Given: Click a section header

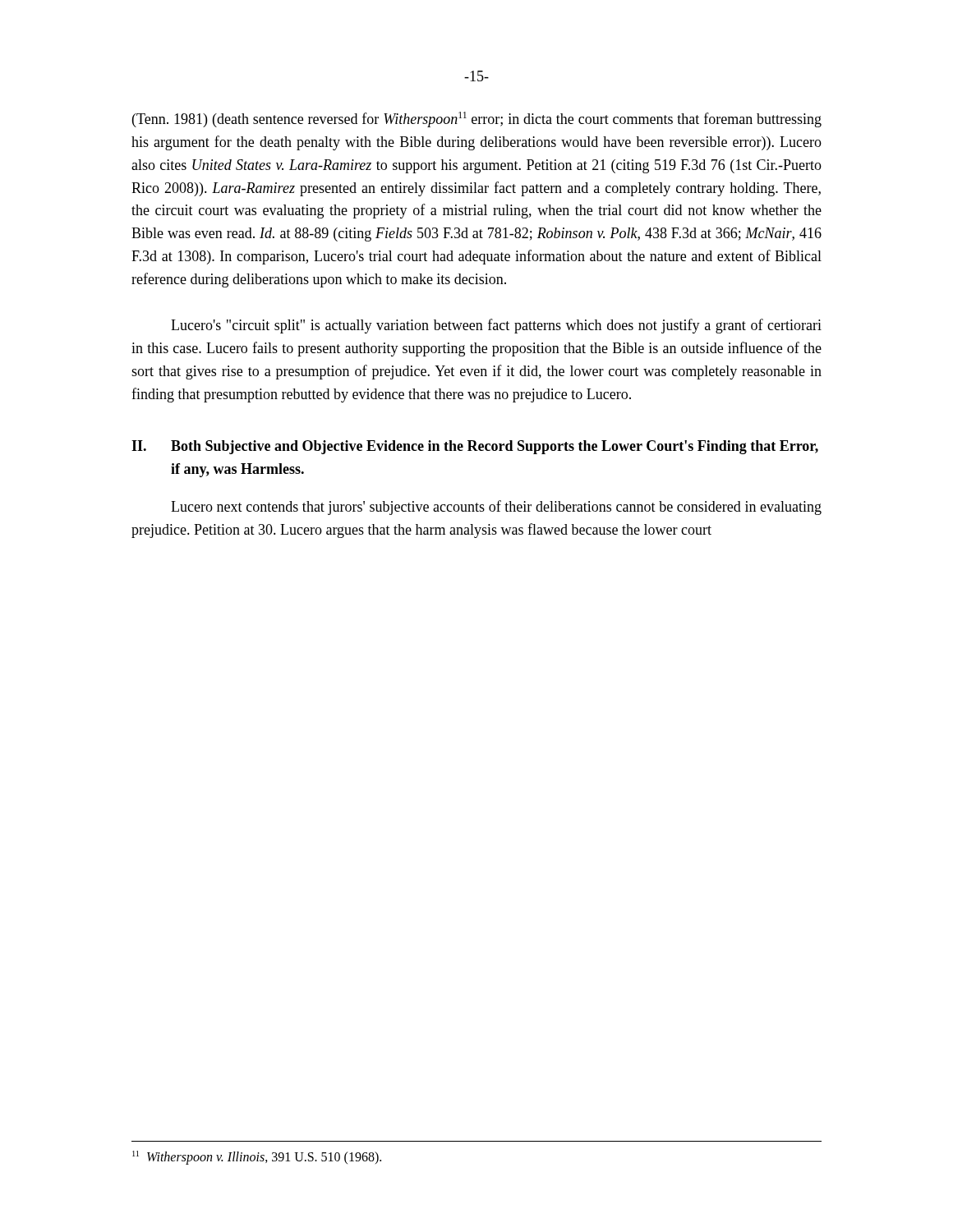Looking at the screenshot, I should [x=476, y=459].
